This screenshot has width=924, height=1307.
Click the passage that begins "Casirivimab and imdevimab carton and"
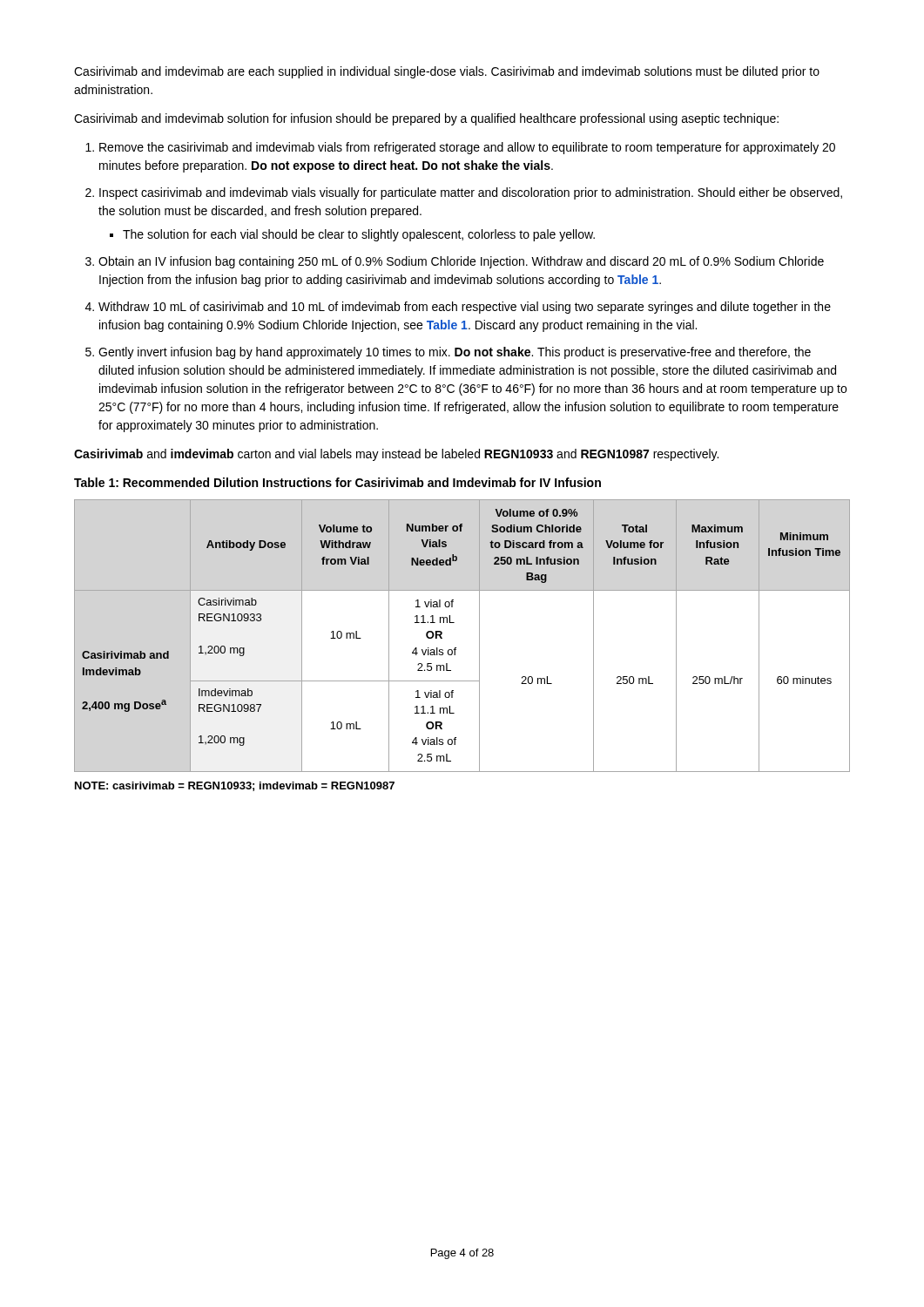coord(462,454)
